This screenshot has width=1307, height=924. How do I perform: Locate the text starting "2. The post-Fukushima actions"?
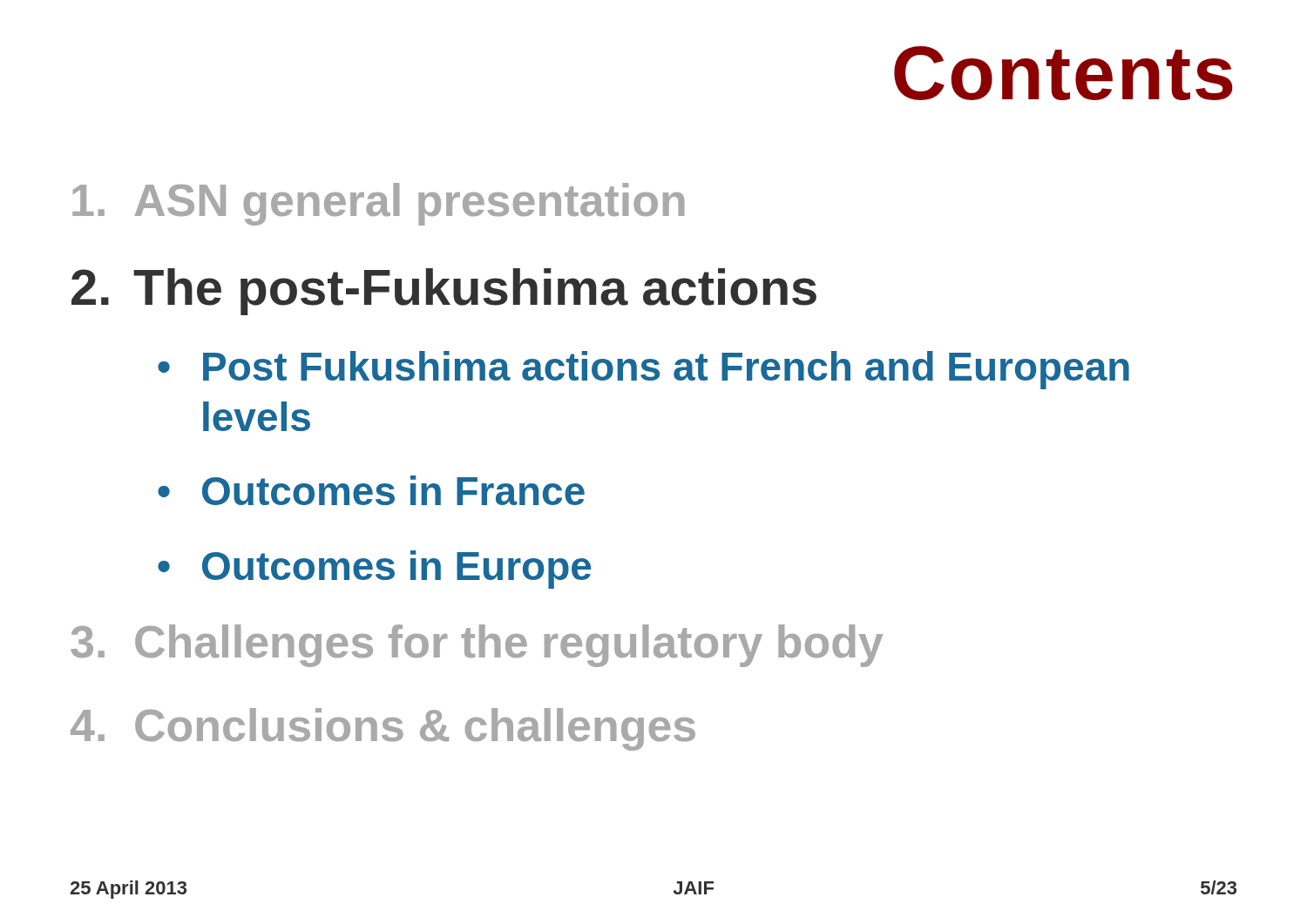click(444, 287)
